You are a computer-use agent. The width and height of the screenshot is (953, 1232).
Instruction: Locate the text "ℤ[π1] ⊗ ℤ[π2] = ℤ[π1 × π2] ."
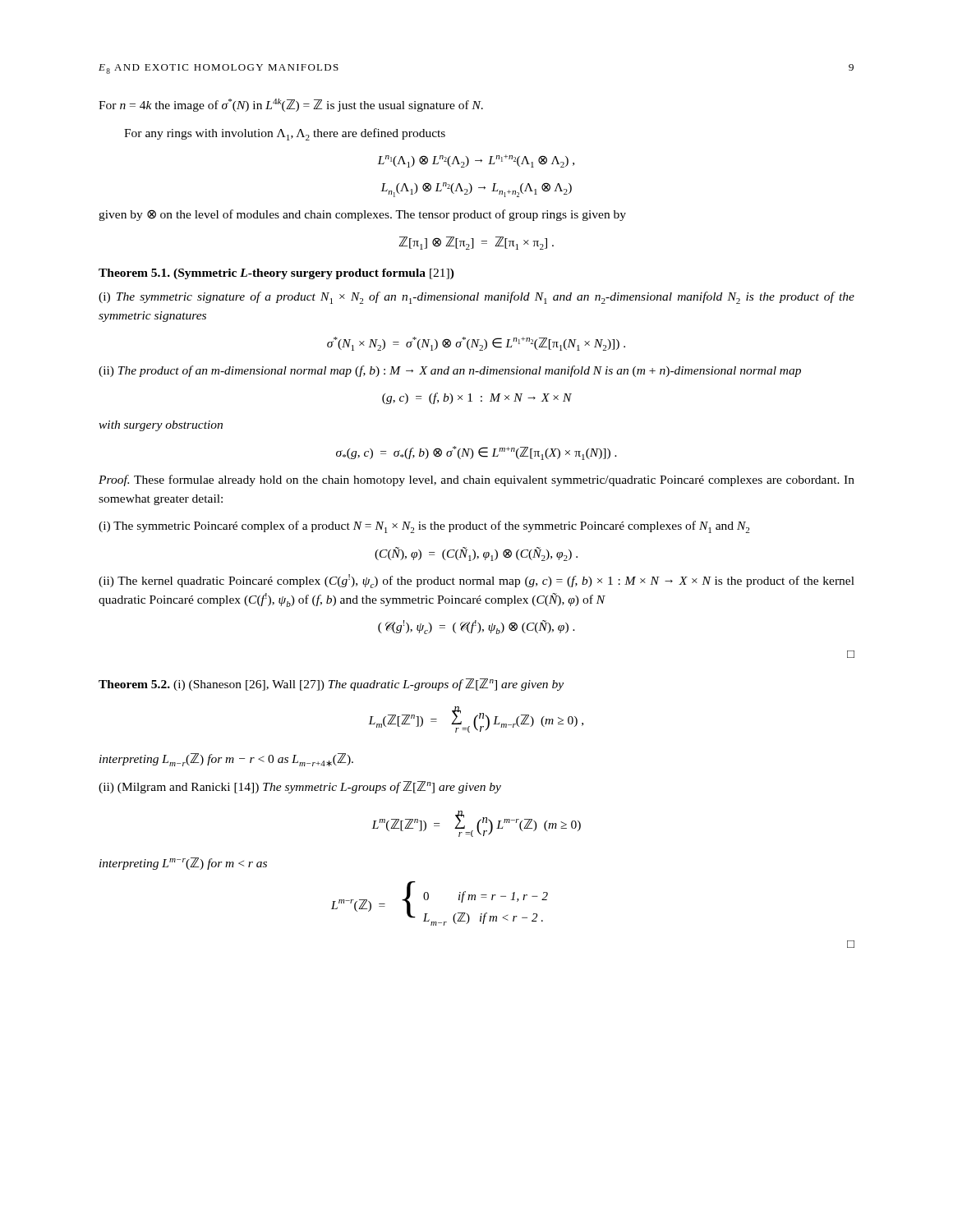point(476,242)
